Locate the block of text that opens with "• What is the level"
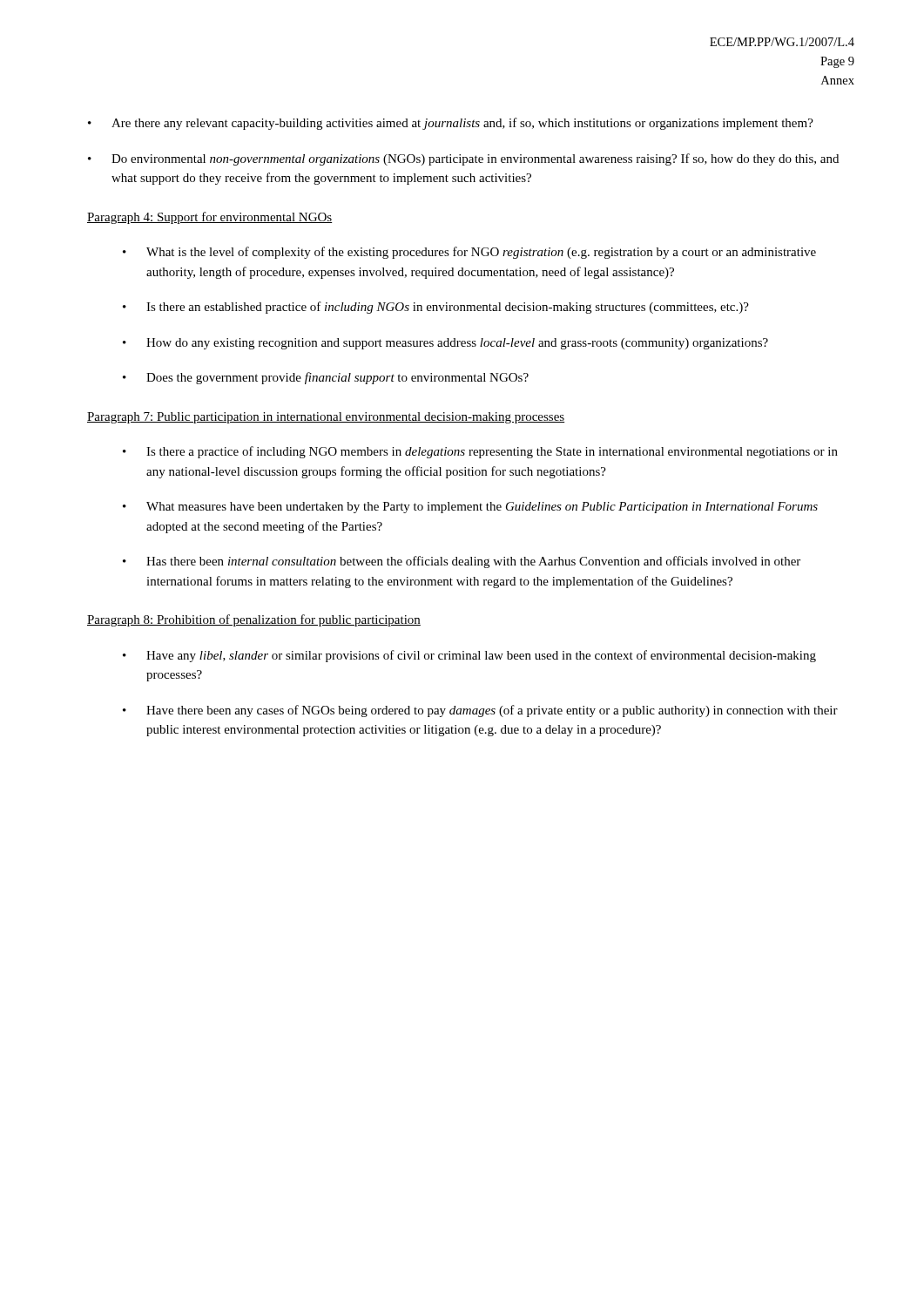The width and height of the screenshot is (924, 1307). [x=488, y=262]
